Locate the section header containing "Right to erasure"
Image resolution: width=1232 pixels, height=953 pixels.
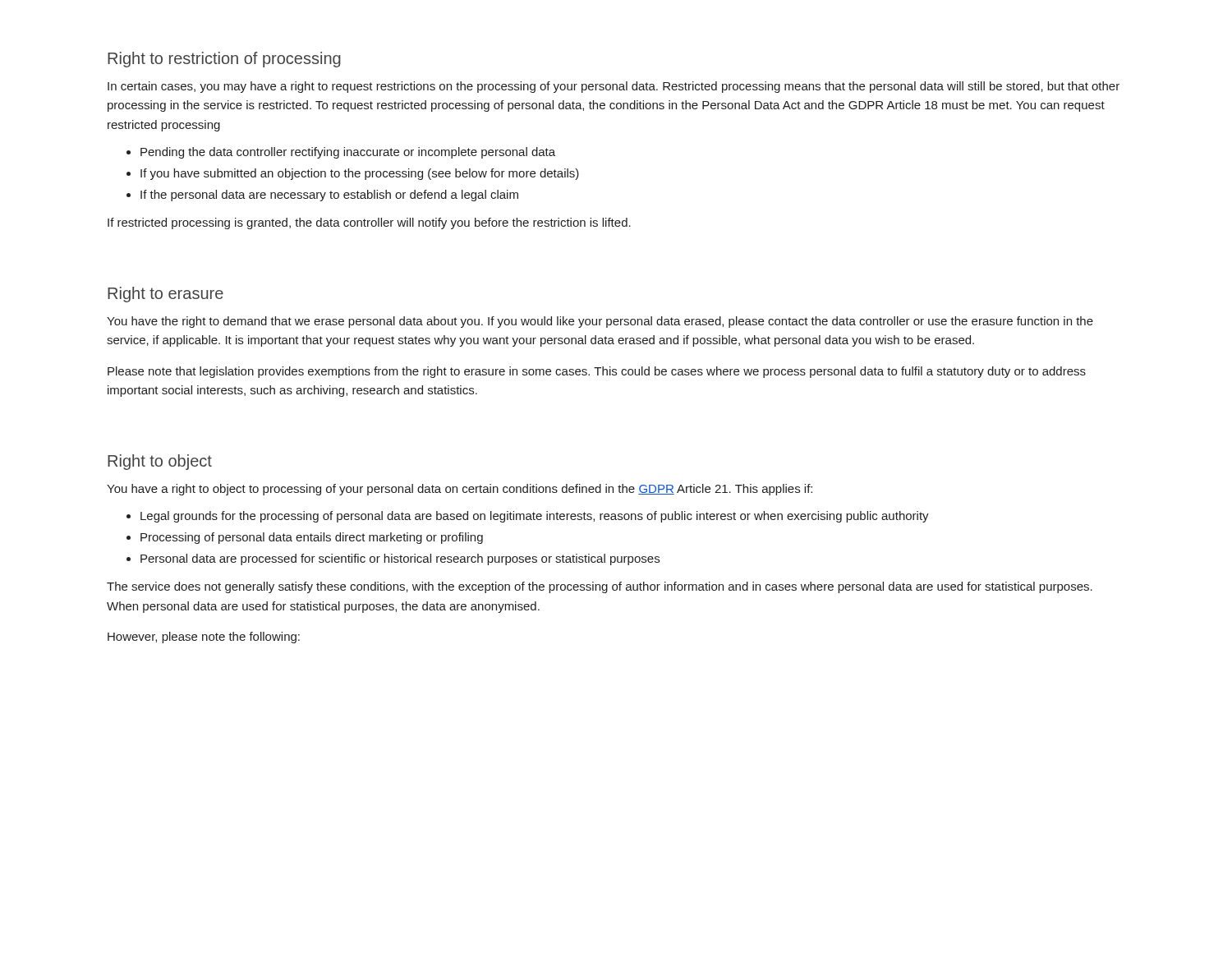(x=165, y=293)
